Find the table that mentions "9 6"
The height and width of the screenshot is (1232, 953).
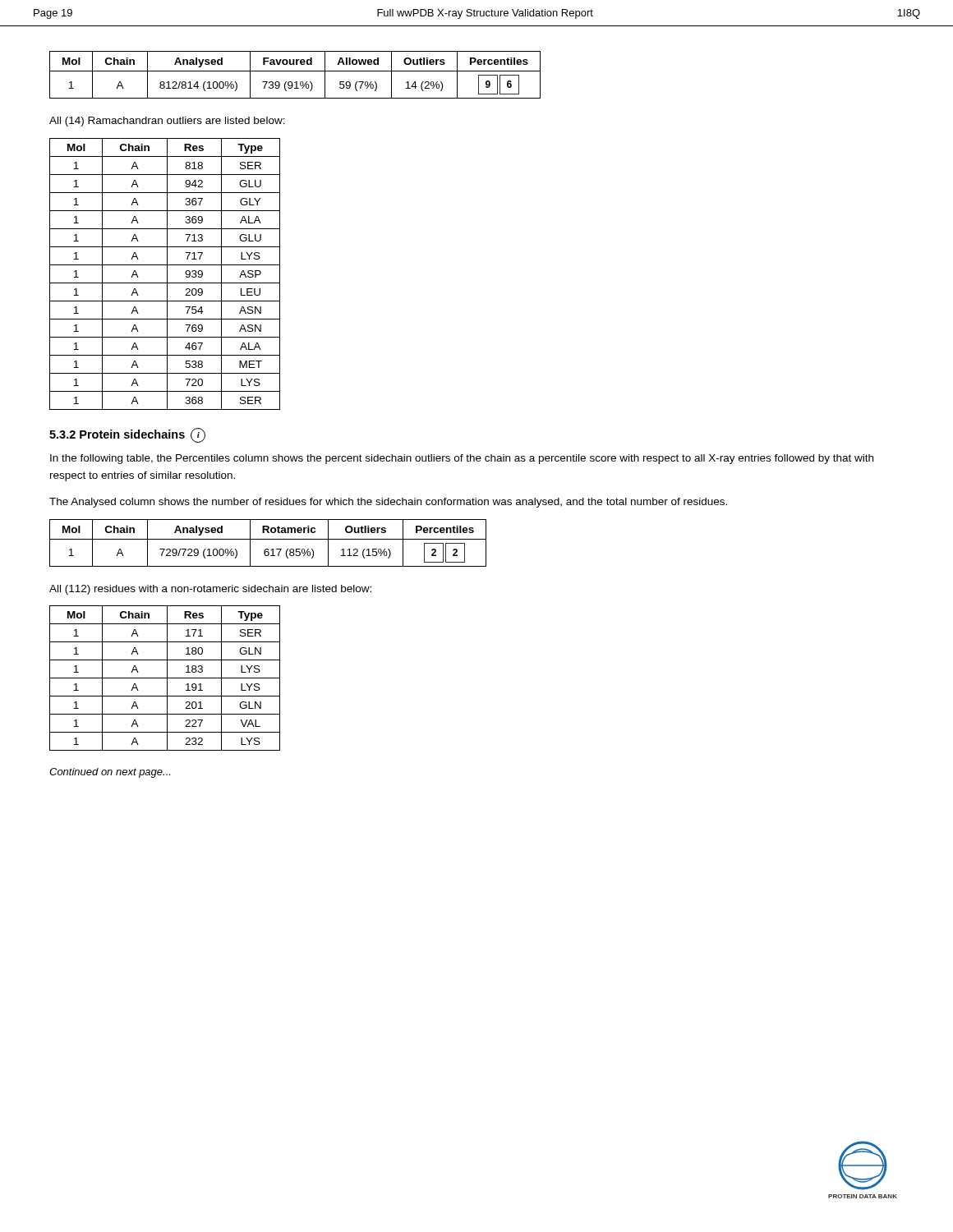click(x=476, y=75)
